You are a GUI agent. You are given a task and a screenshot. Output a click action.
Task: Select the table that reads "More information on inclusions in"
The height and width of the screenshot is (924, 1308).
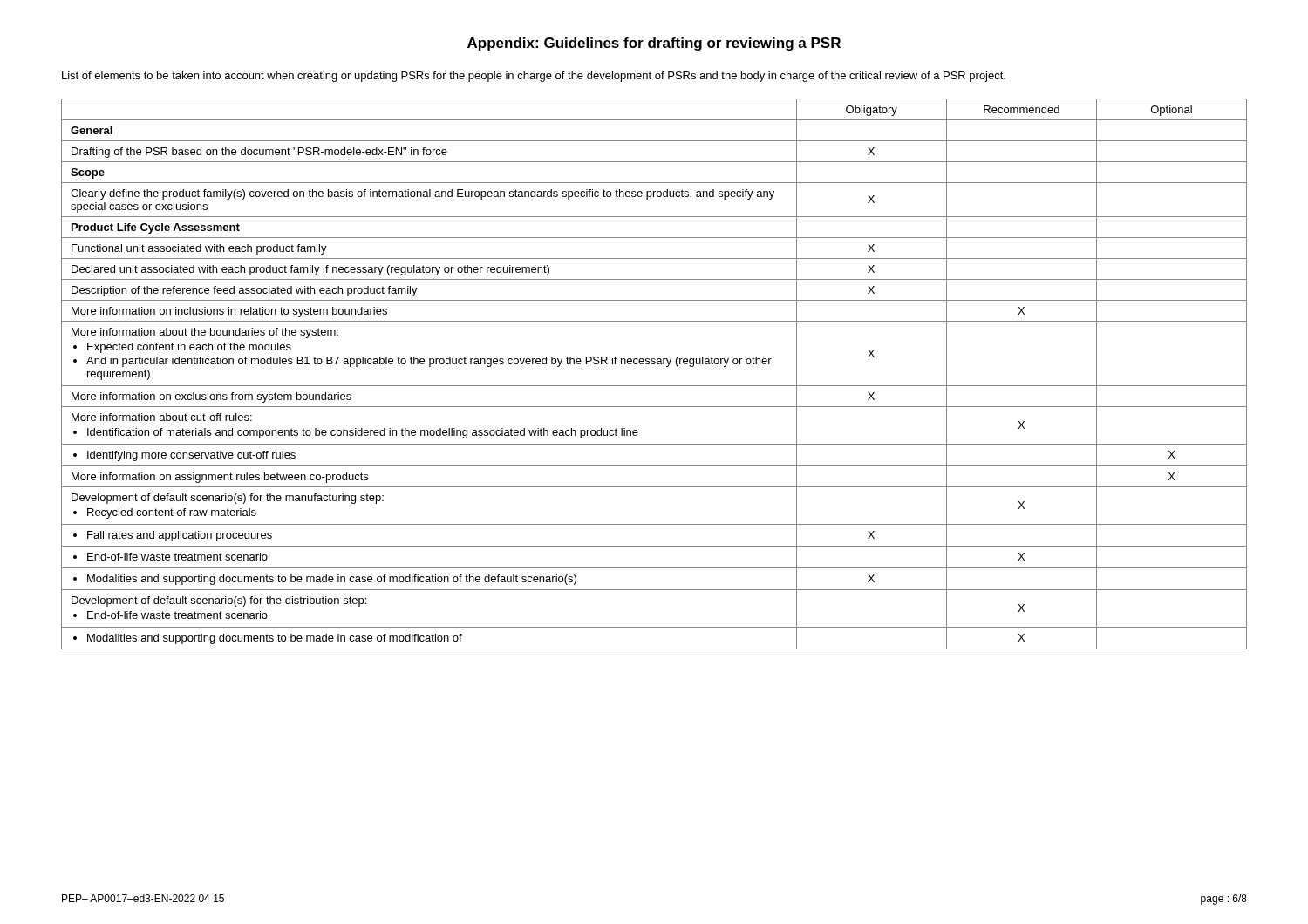pyautogui.click(x=654, y=374)
